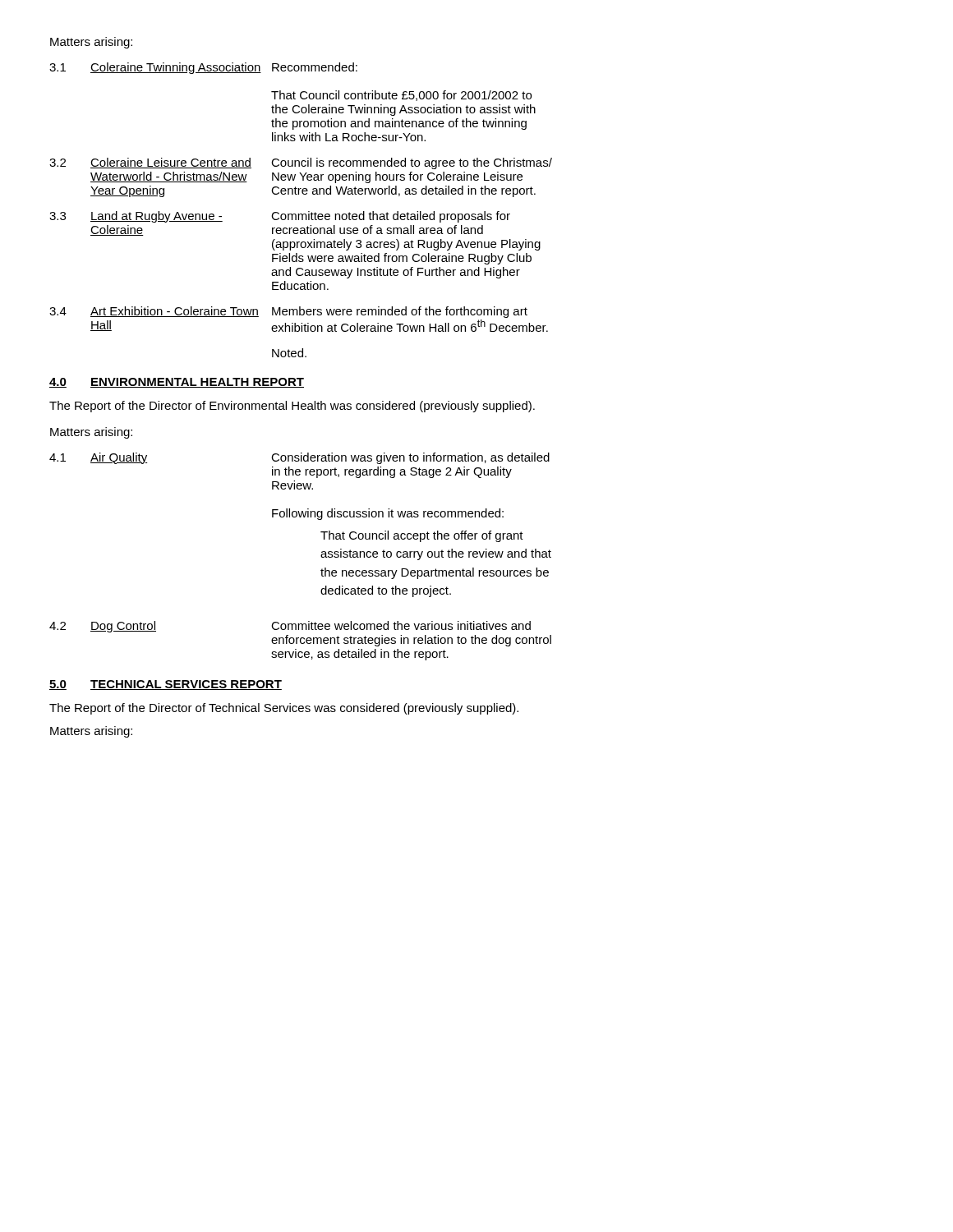The width and height of the screenshot is (953, 1232).
Task: Navigate to the passage starting "5.0 TECHNICAL SERVICES REPORT"
Action: pyautogui.click(x=165, y=683)
